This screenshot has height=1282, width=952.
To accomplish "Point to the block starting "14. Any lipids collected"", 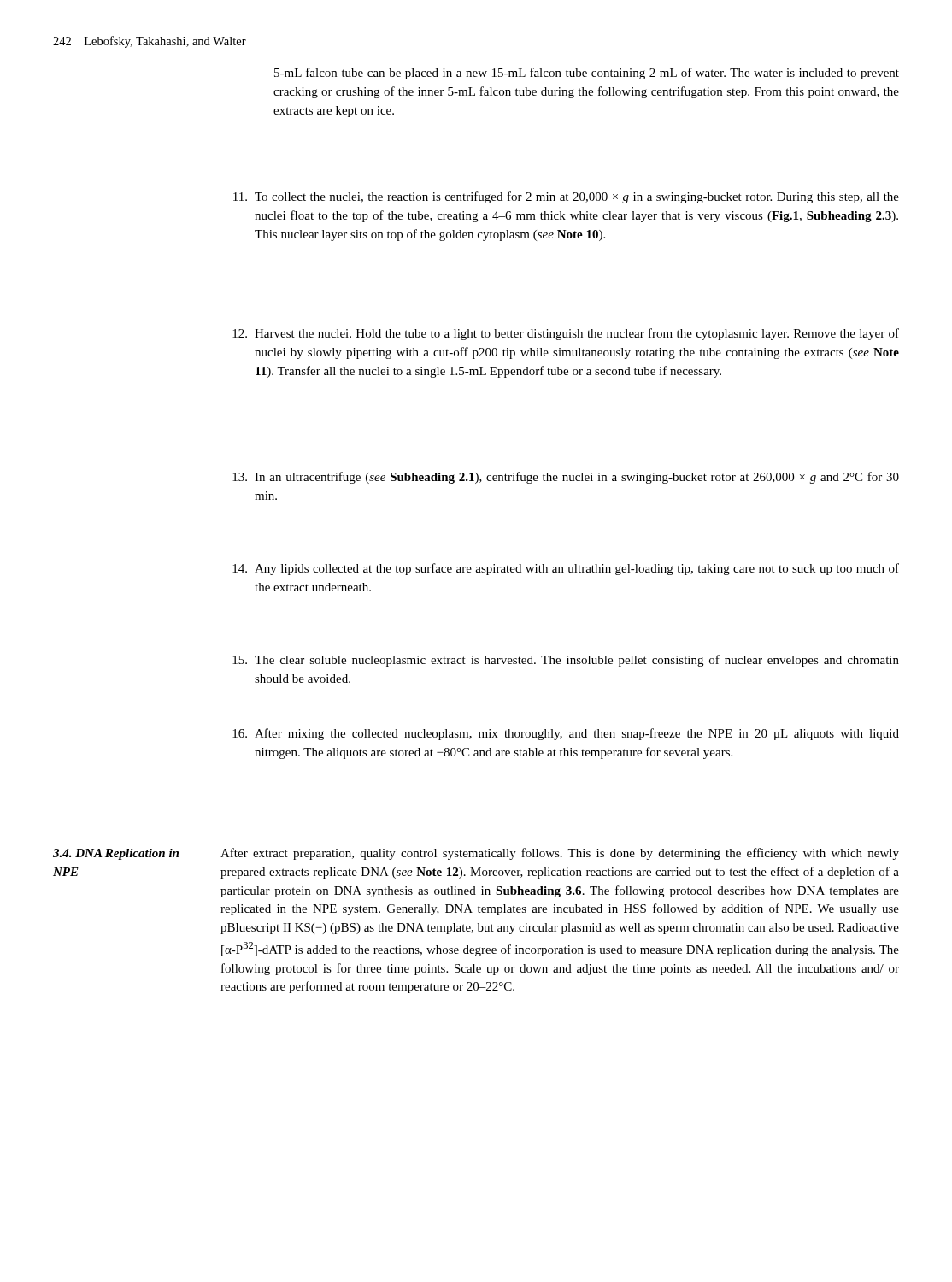I will pos(560,578).
